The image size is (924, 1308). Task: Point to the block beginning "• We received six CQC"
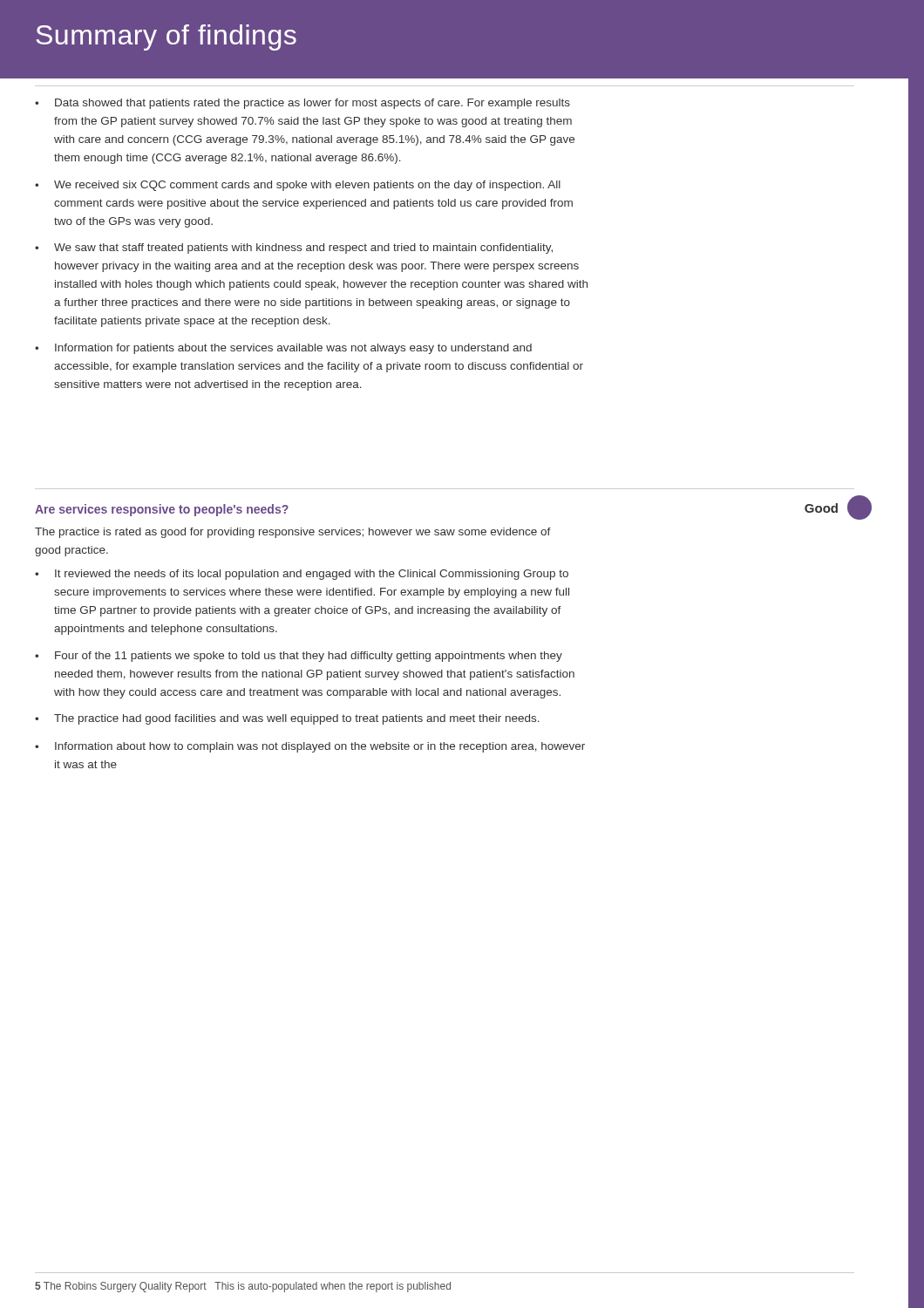[314, 203]
